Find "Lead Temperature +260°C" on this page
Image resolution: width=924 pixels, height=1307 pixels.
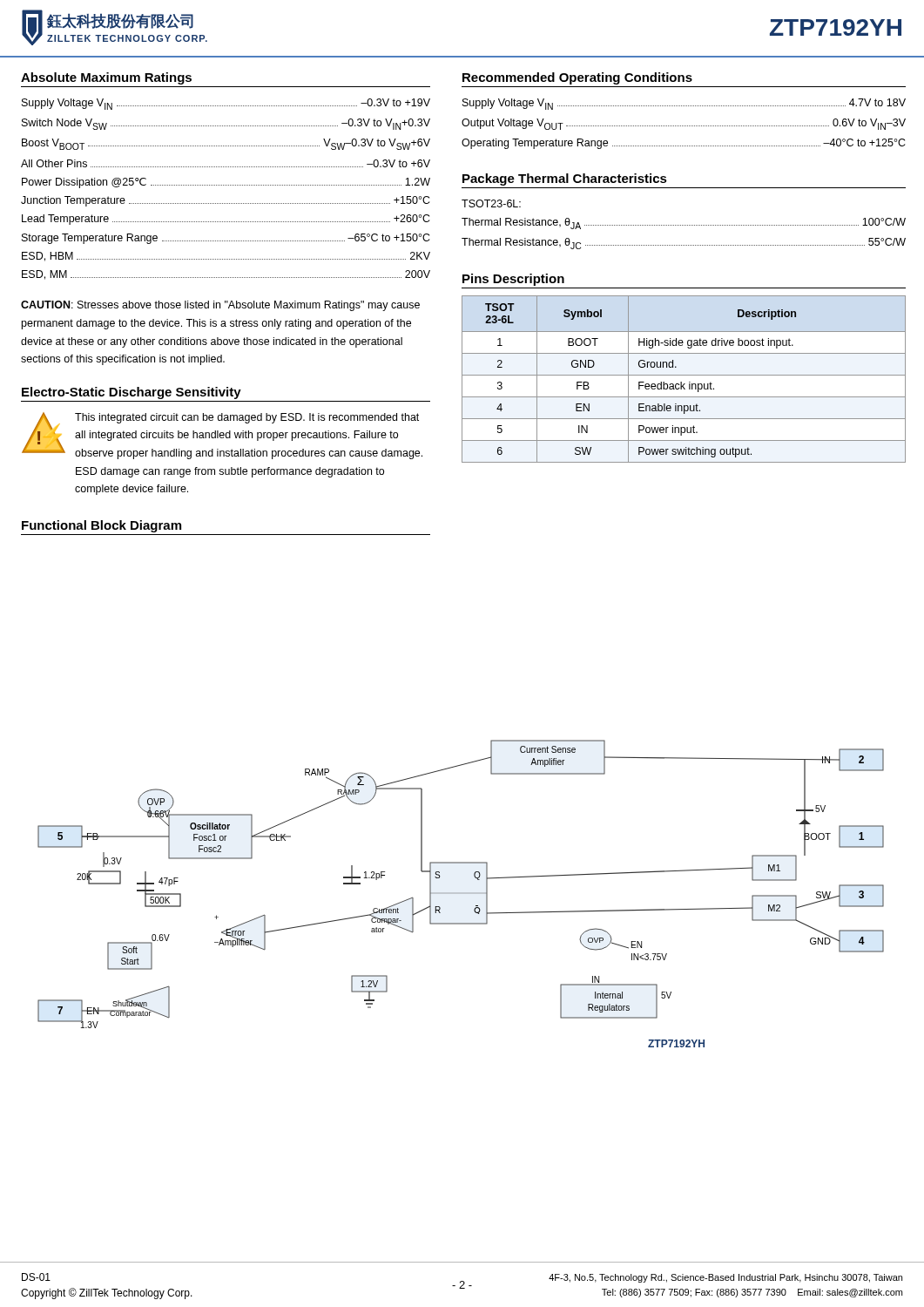[226, 220]
